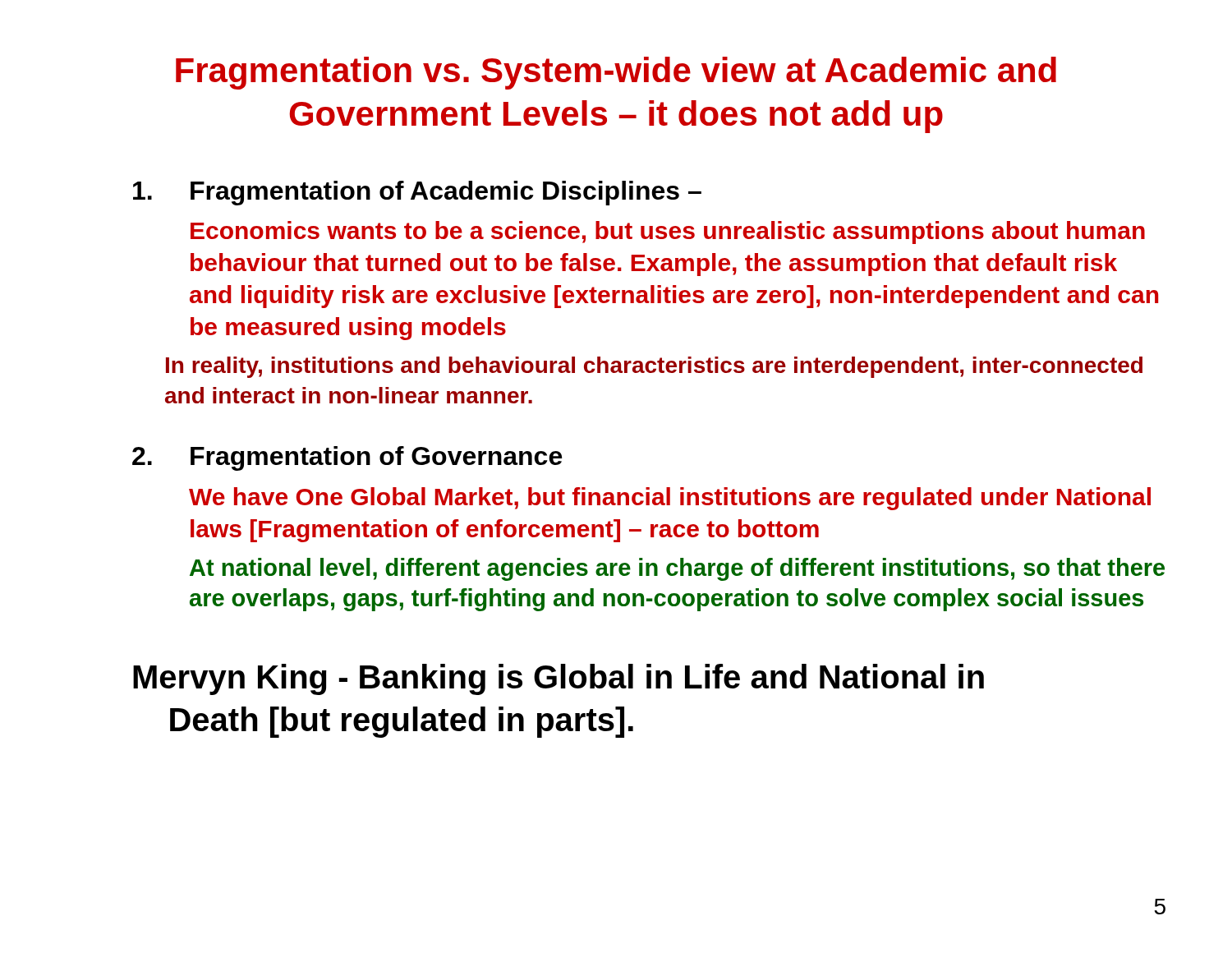The image size is (1232, 953).
Task: Point to the block beginning "In reality, institutions and behavioural characteristics"
Action: pos(654,380)
